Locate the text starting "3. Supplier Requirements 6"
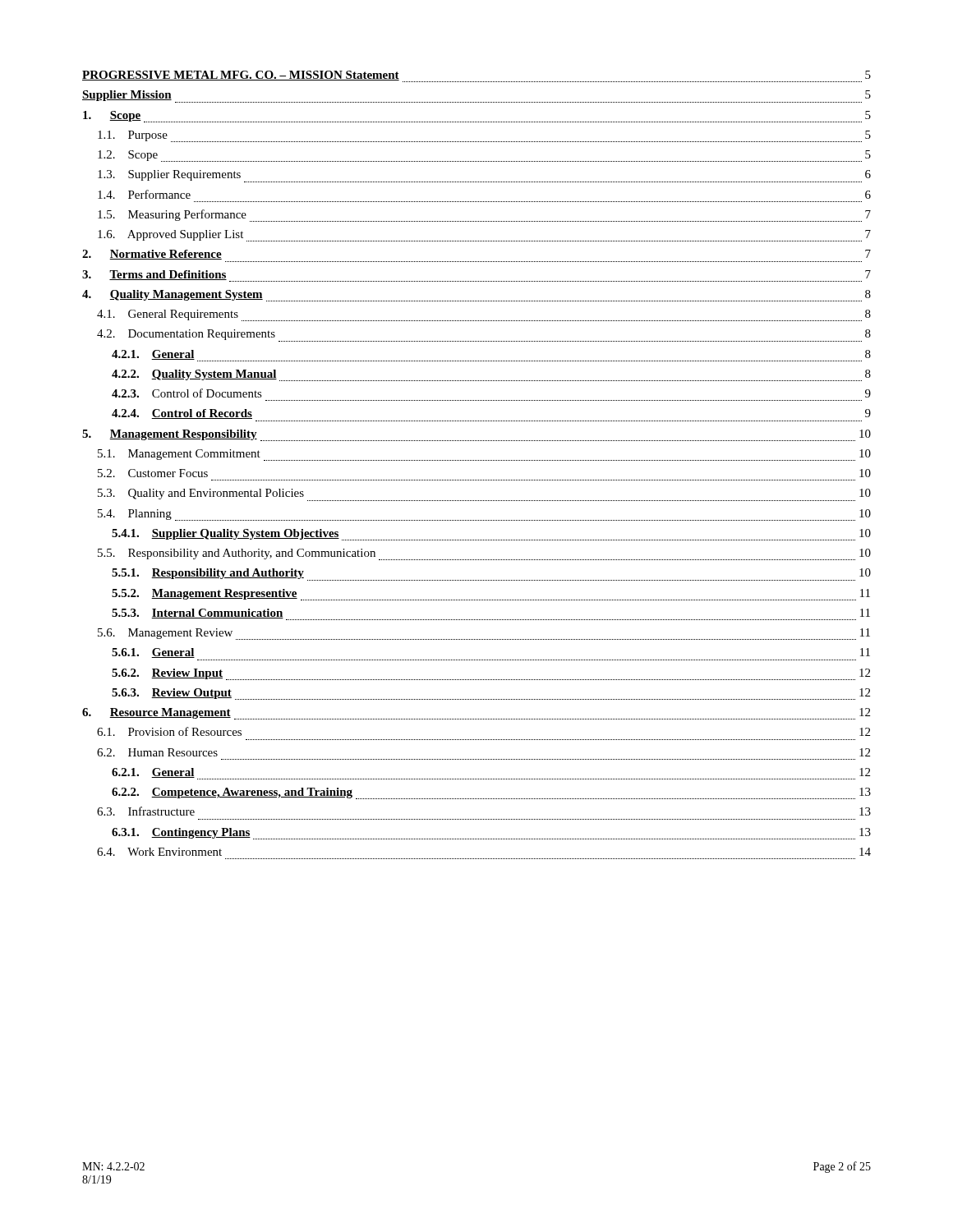953x1232 pixels. click(x=476, y=175)
